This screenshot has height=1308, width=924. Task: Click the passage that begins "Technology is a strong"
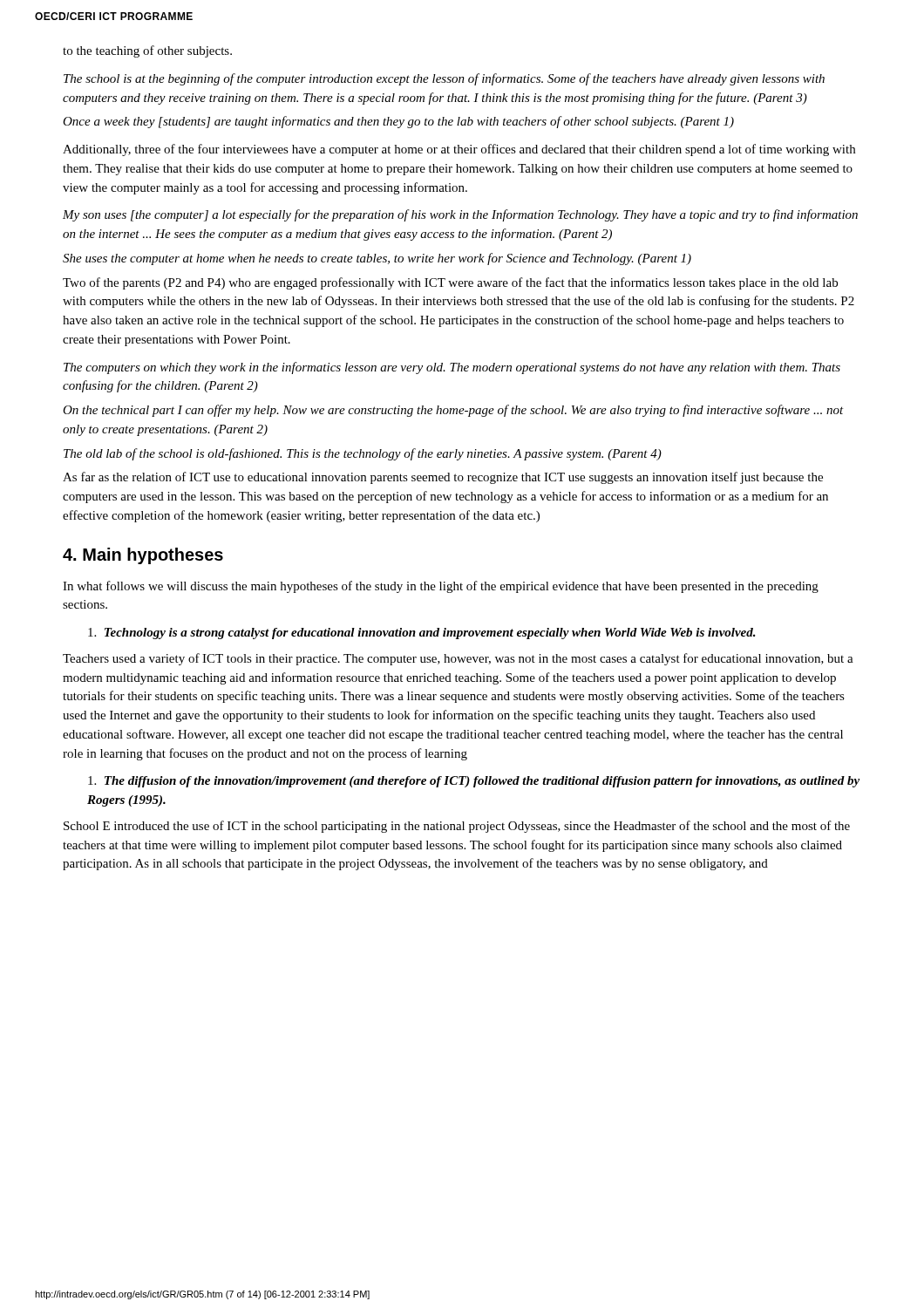[422, 632]
